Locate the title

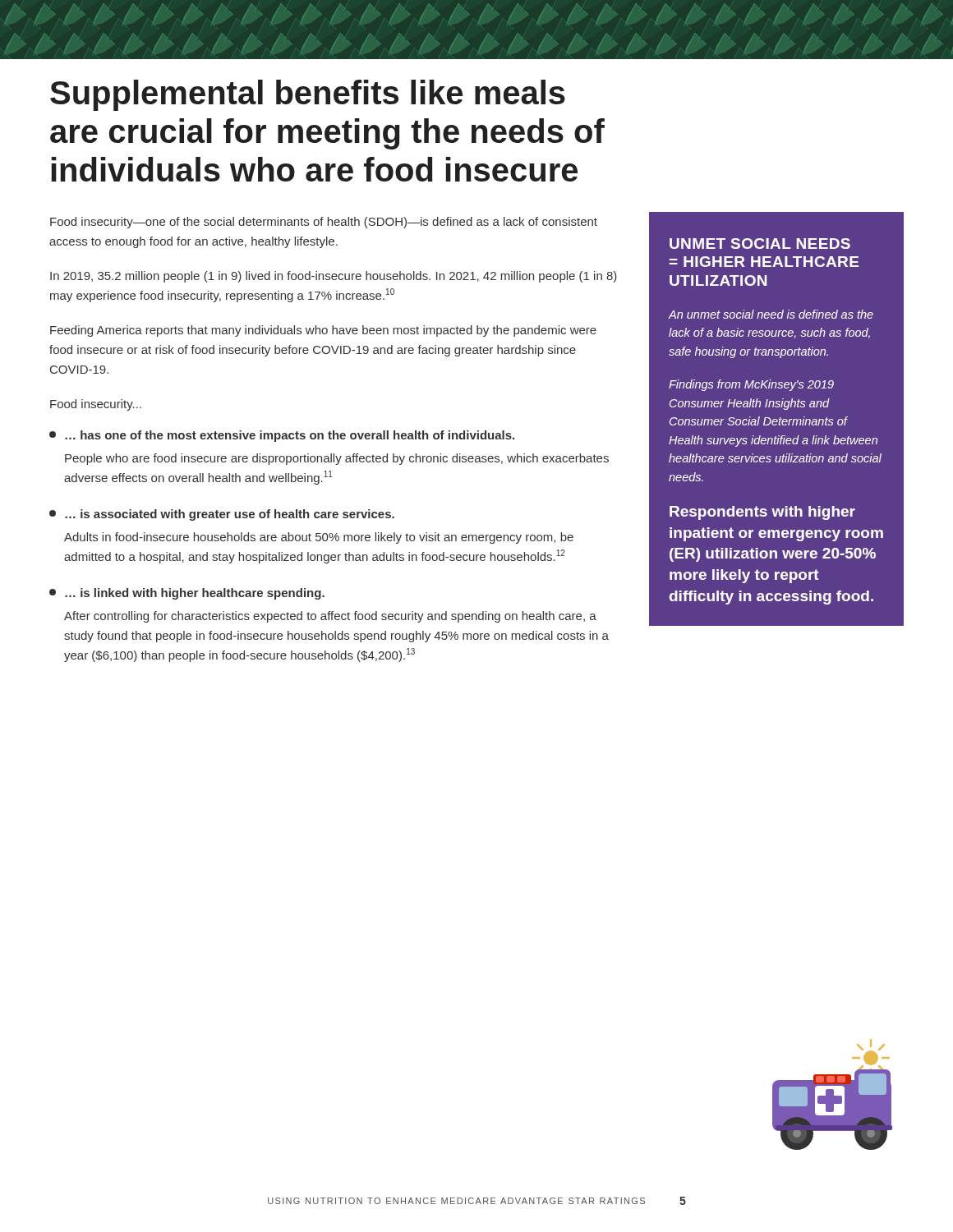(x=327, y=132)
